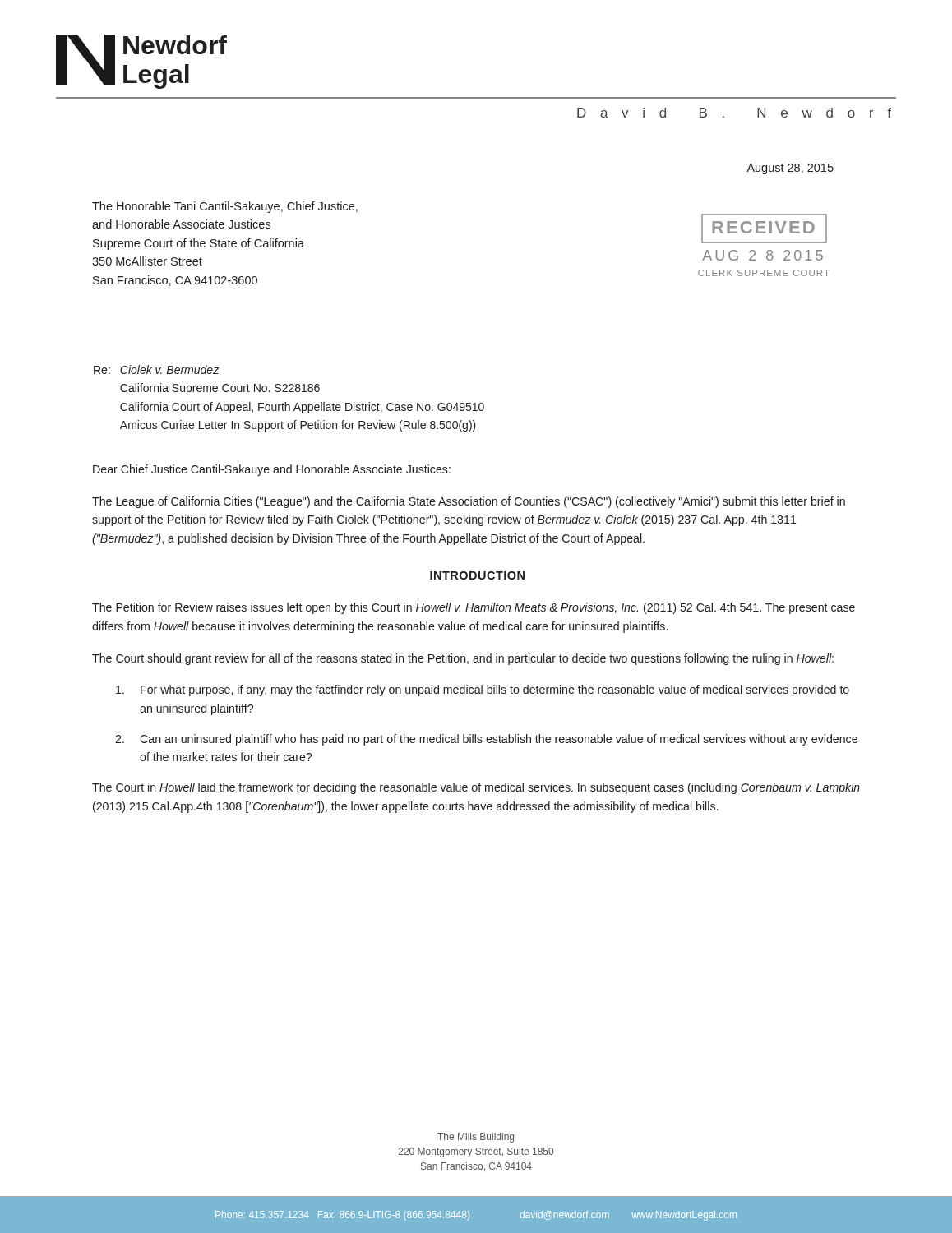This screenshot has width=952, height=1233.
Task: Point to the element starting "2. Can an uninsured plaintiff who has paid"
Action: point(489,748)
